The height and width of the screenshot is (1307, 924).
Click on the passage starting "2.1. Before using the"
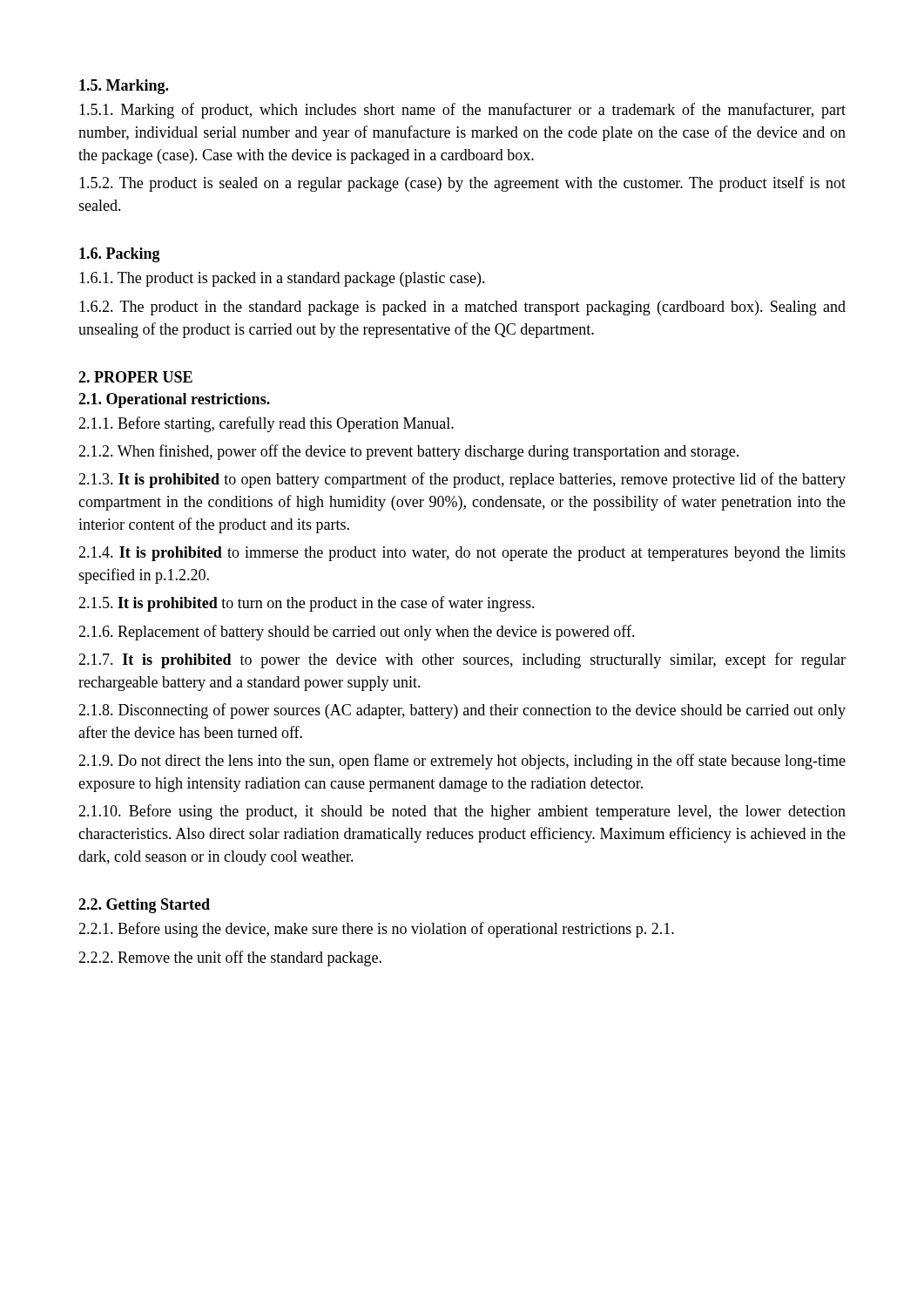tap(377, 929)
